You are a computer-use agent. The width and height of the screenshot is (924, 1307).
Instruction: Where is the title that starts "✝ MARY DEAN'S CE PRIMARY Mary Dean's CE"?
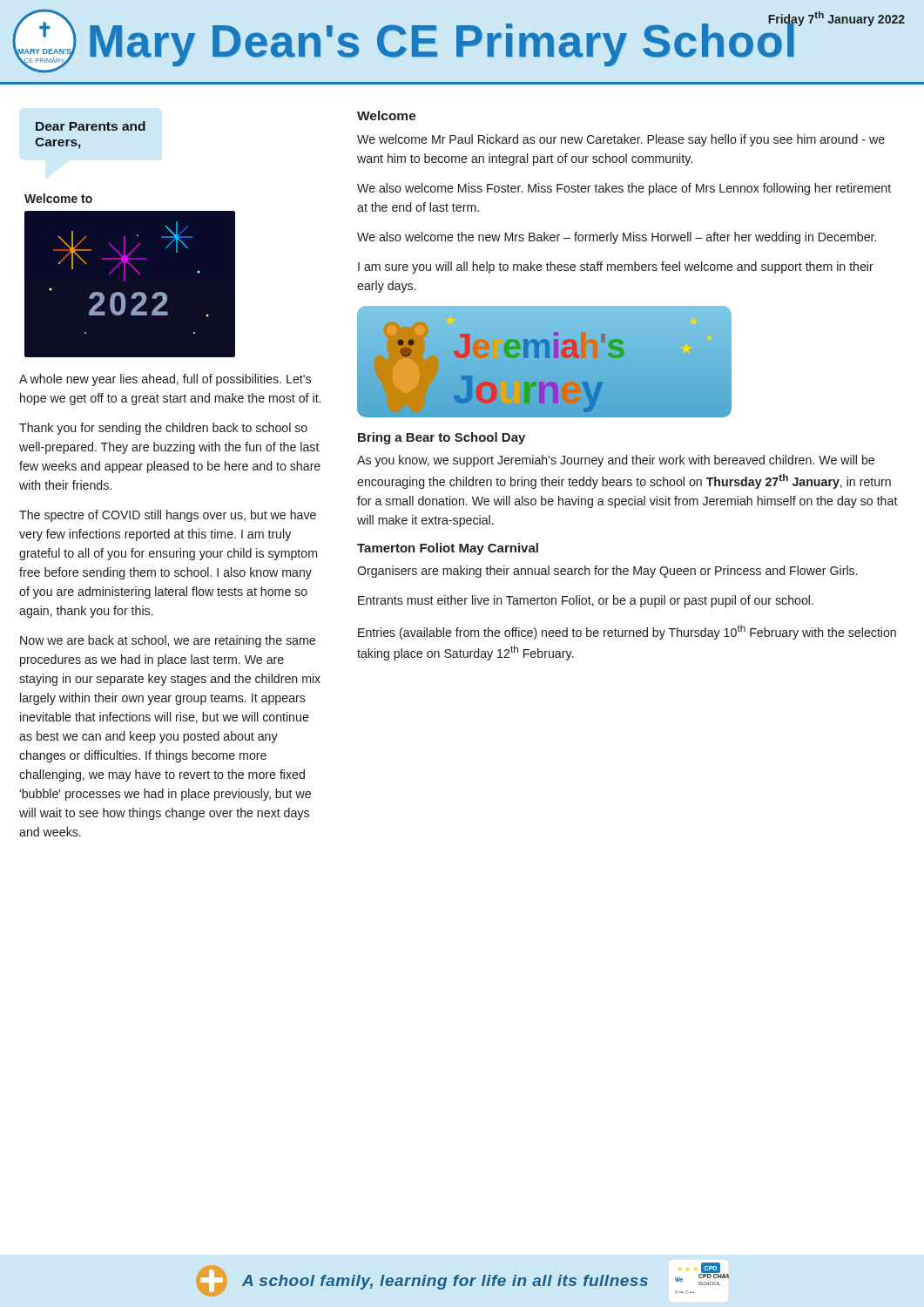click(x=405, y=41)
